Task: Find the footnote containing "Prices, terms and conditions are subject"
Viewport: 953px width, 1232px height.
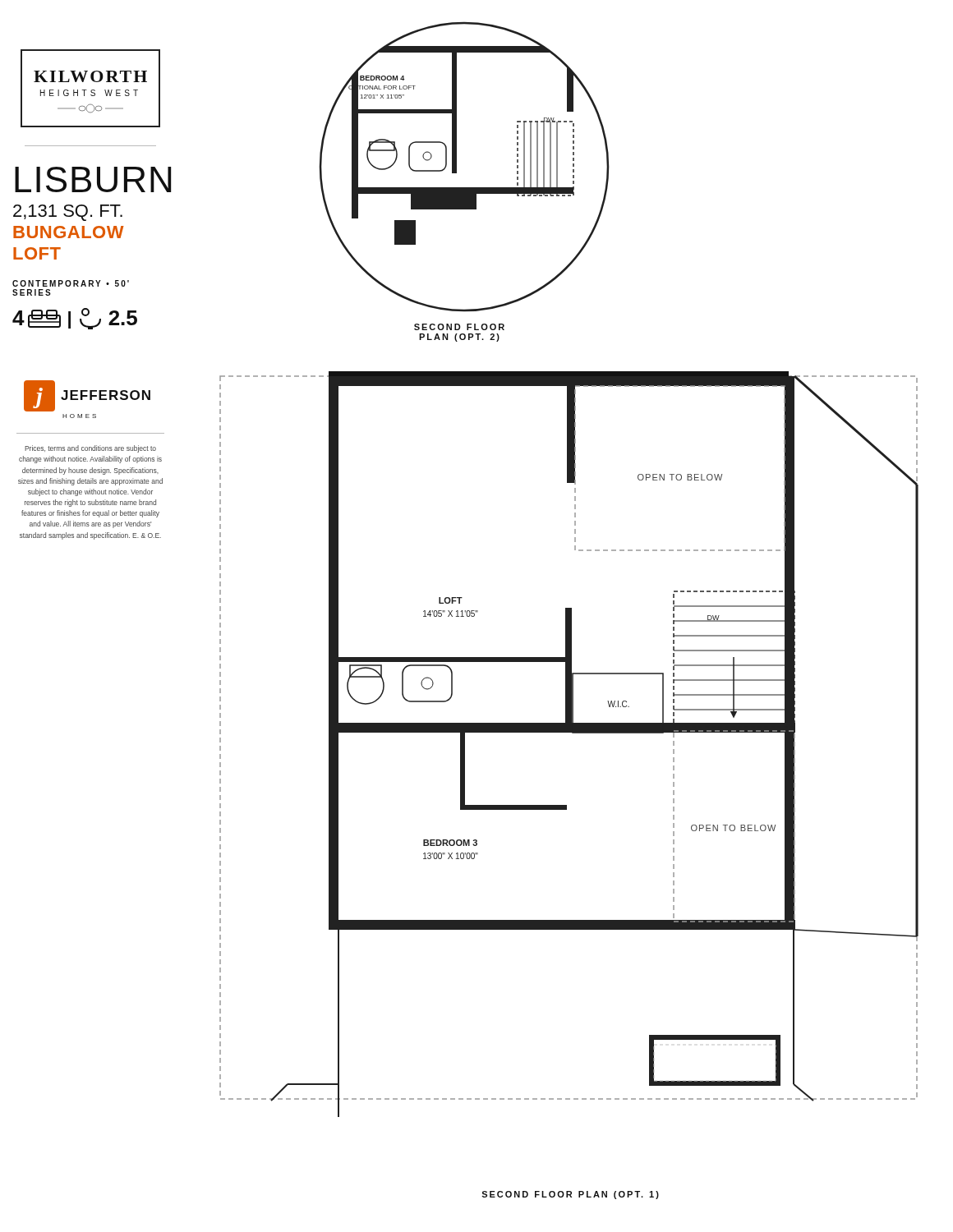Action: pos(90,492)
